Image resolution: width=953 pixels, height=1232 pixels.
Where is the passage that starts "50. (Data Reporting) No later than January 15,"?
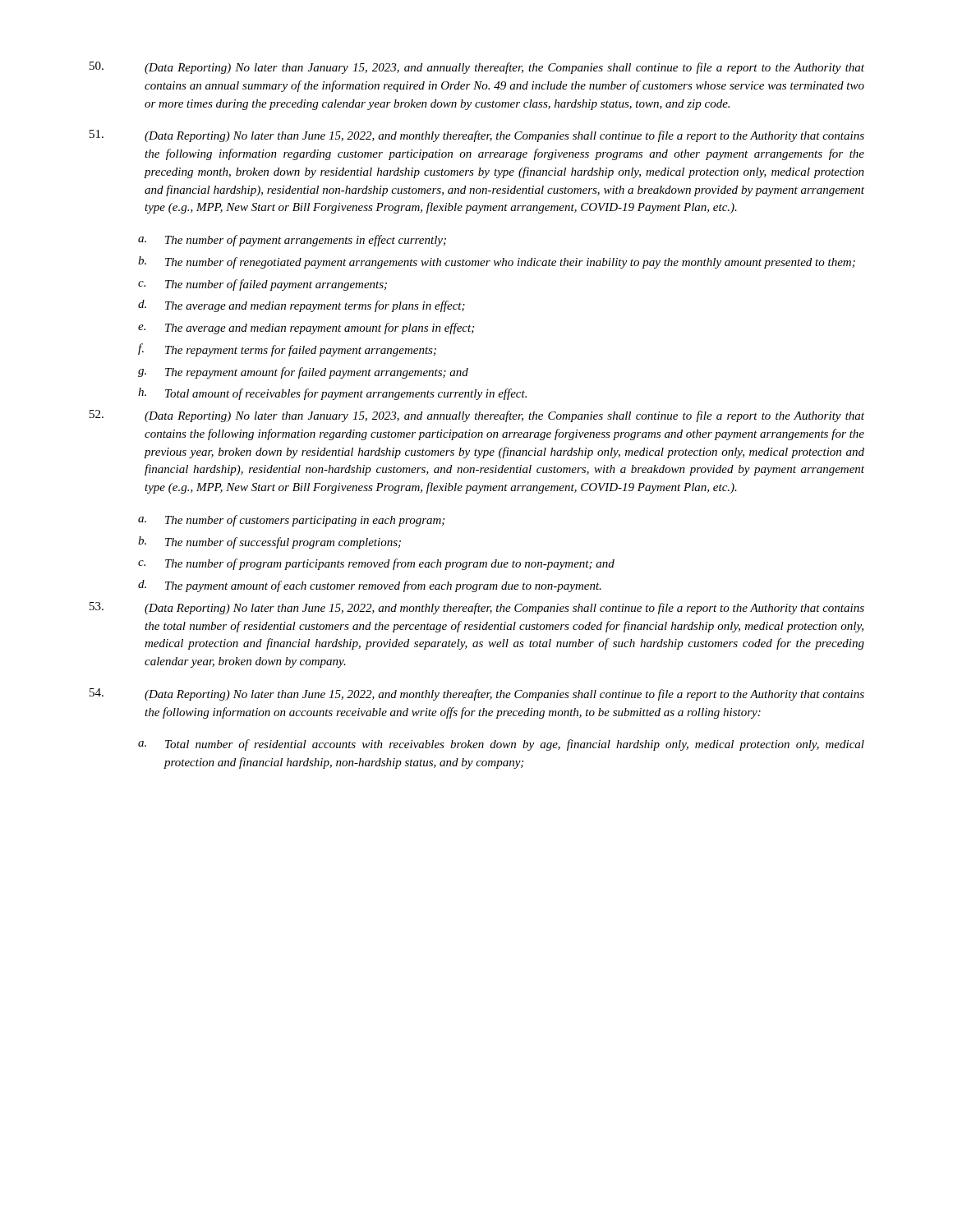(476, 86)
